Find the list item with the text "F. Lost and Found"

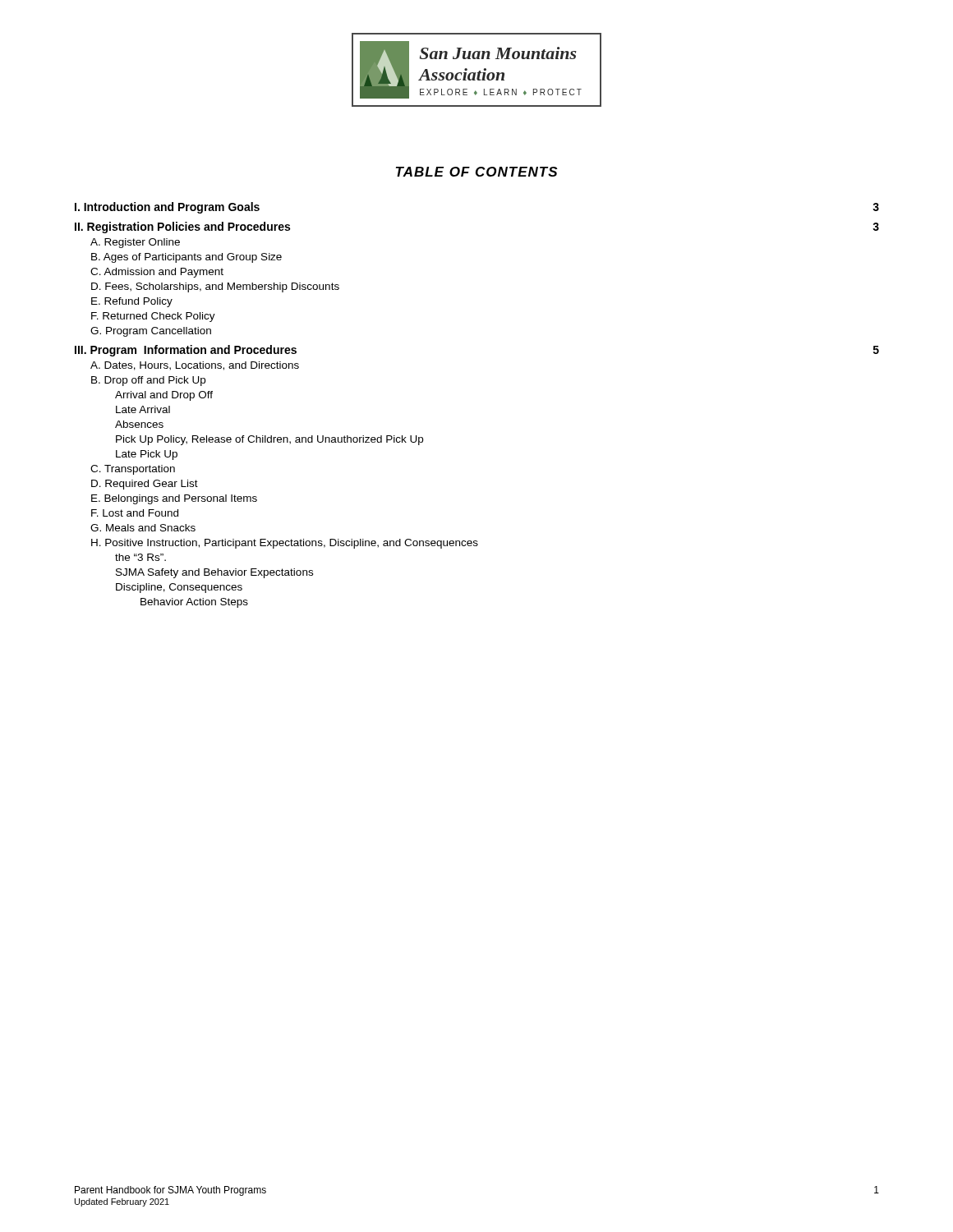pyautogui.click(x=135, y=513)
